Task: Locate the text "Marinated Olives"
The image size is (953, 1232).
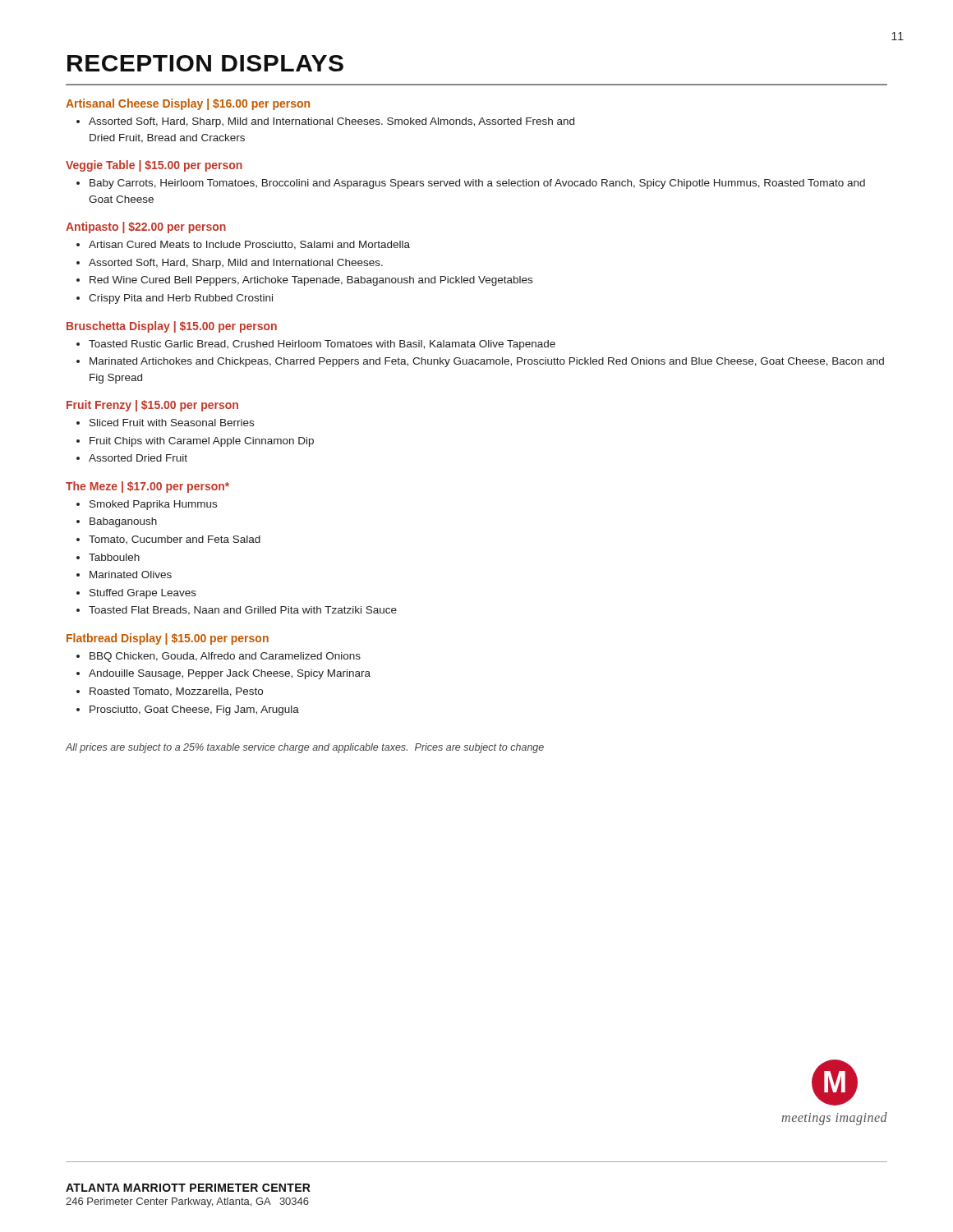Action: coord(130,575)
